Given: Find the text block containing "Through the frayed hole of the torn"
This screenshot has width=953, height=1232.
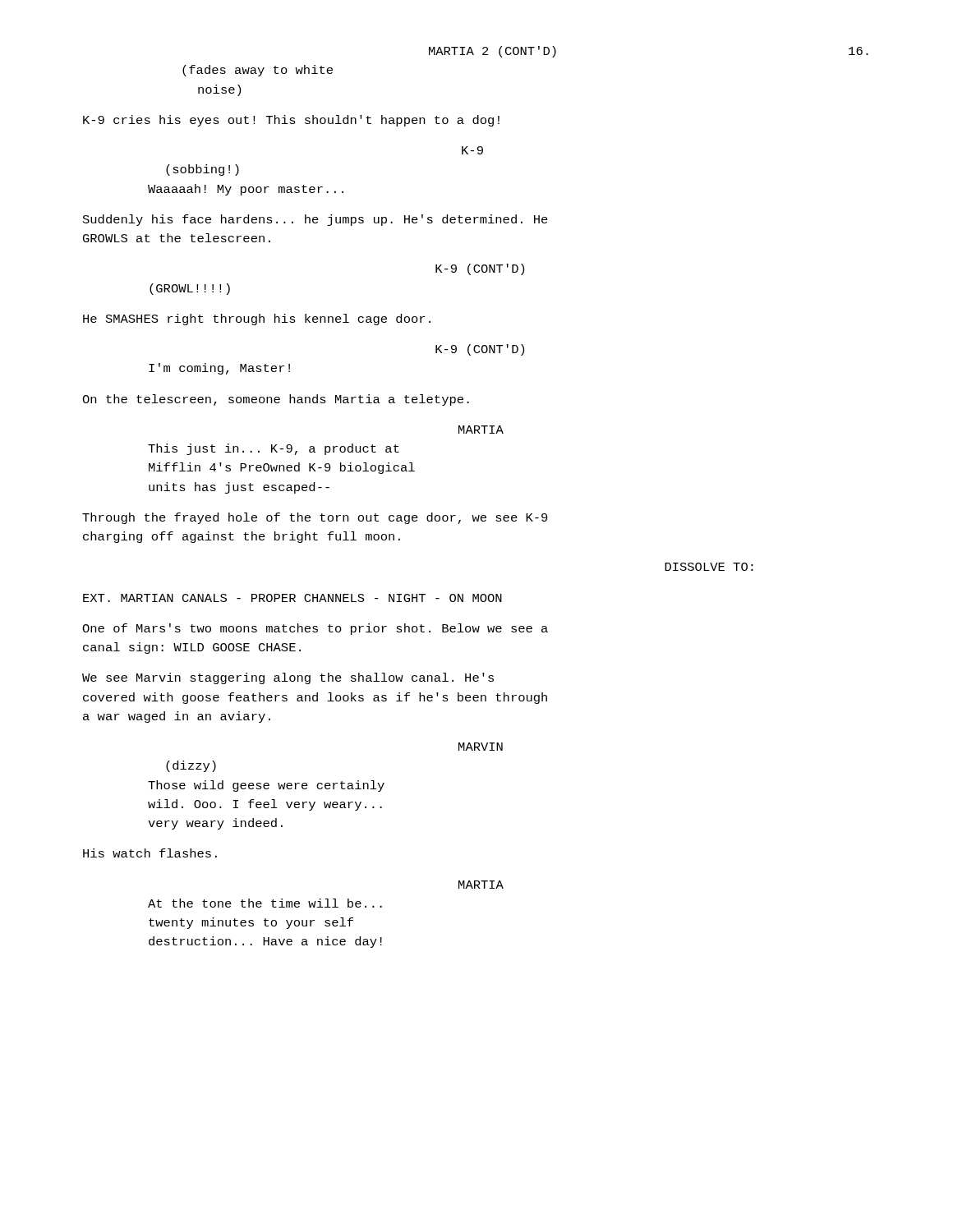Looking at the screenshot, I should click(x=315, y=528).
